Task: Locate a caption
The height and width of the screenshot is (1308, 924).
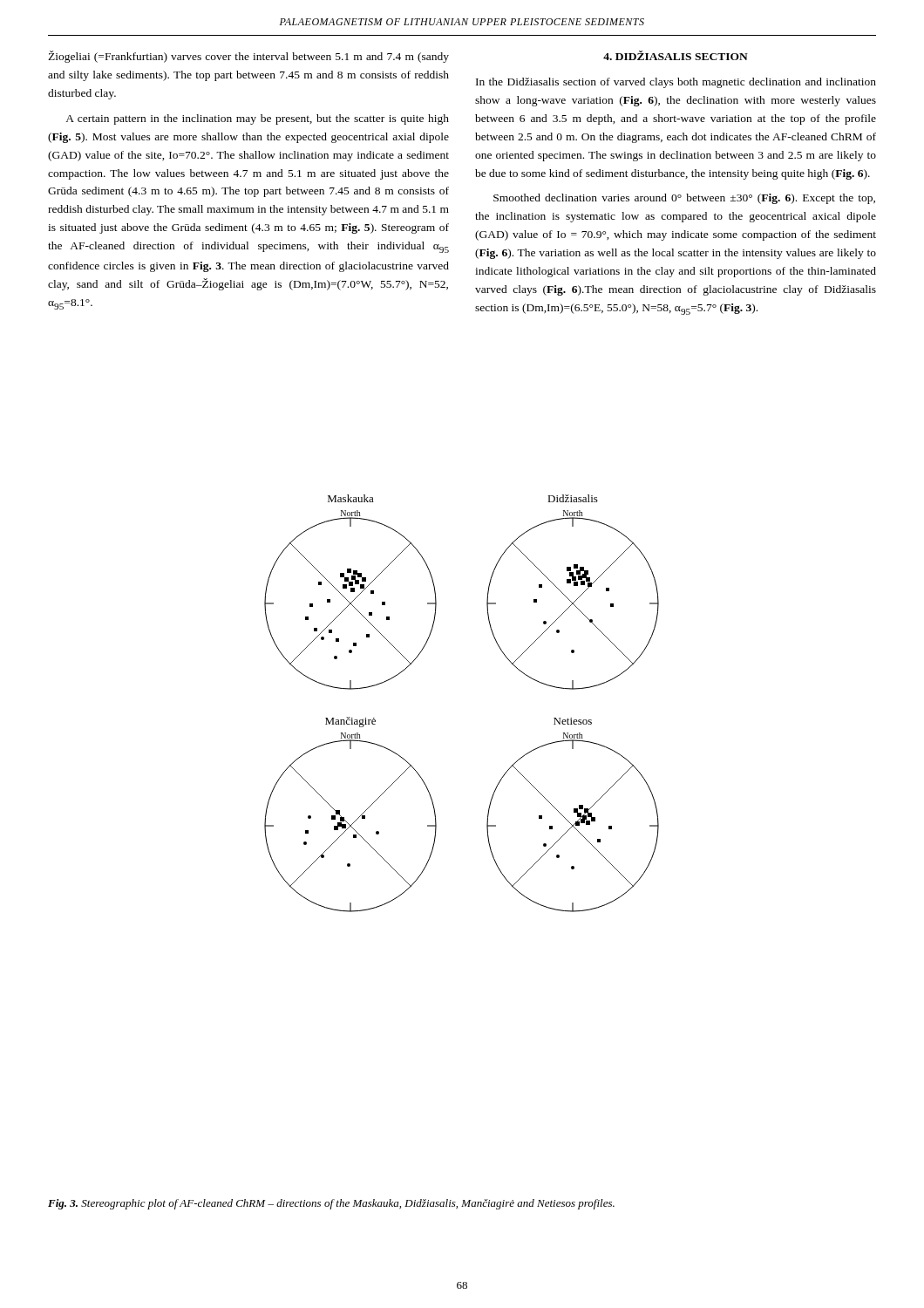Action: click(332, 1203)
